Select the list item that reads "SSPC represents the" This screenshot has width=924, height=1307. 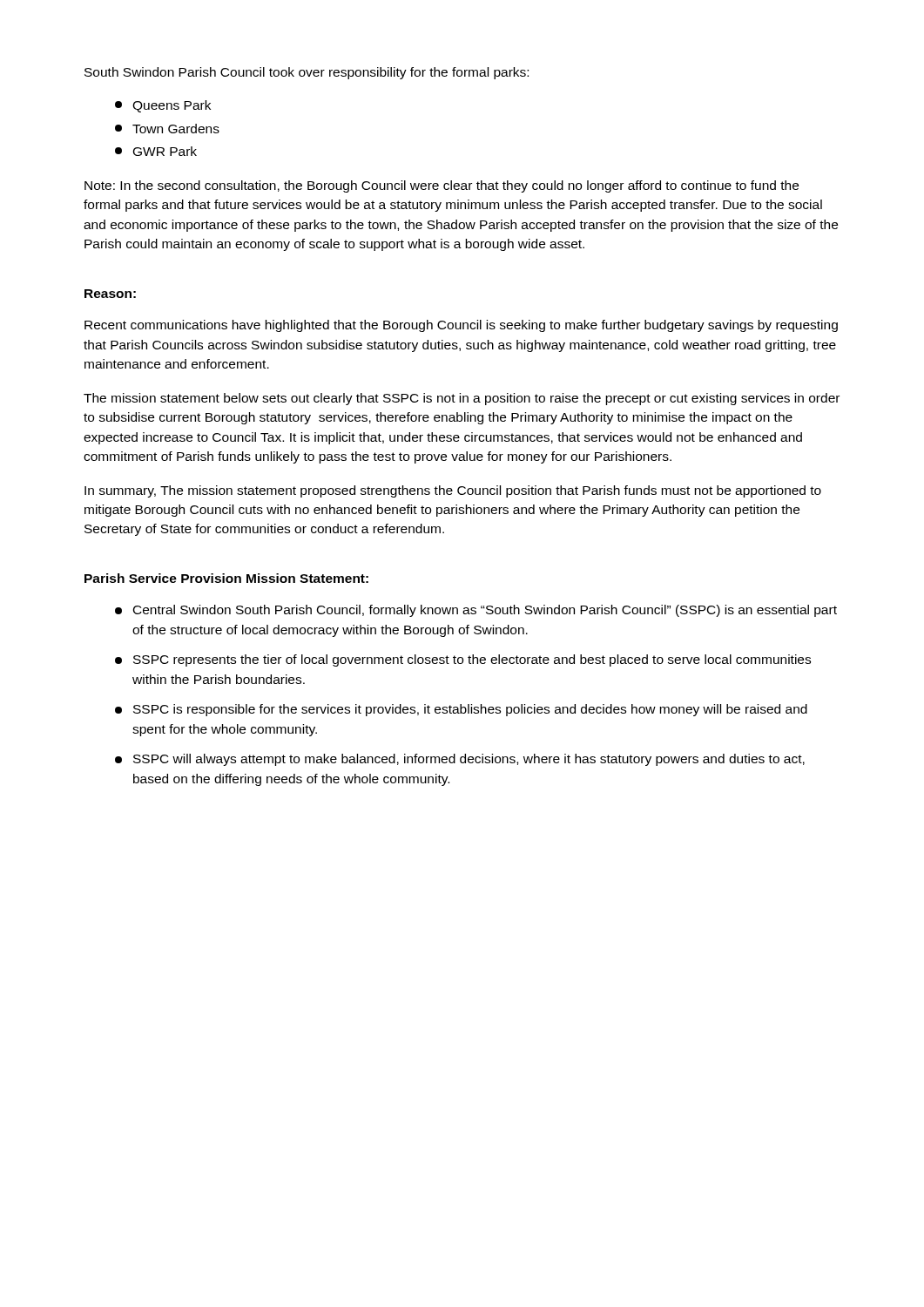point(478,670)
